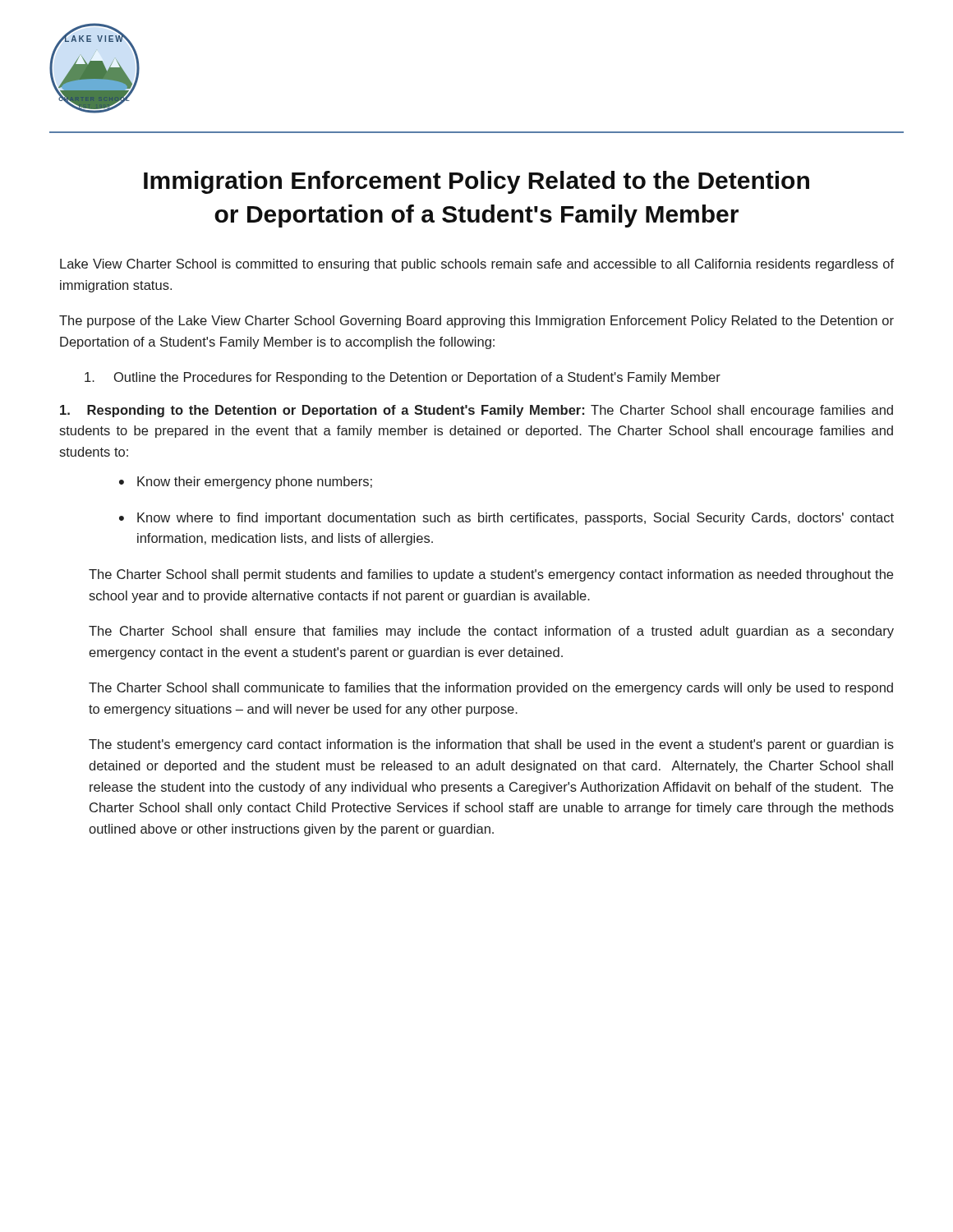Locate the passage starting "• Know their emergency"

(246, 483)
